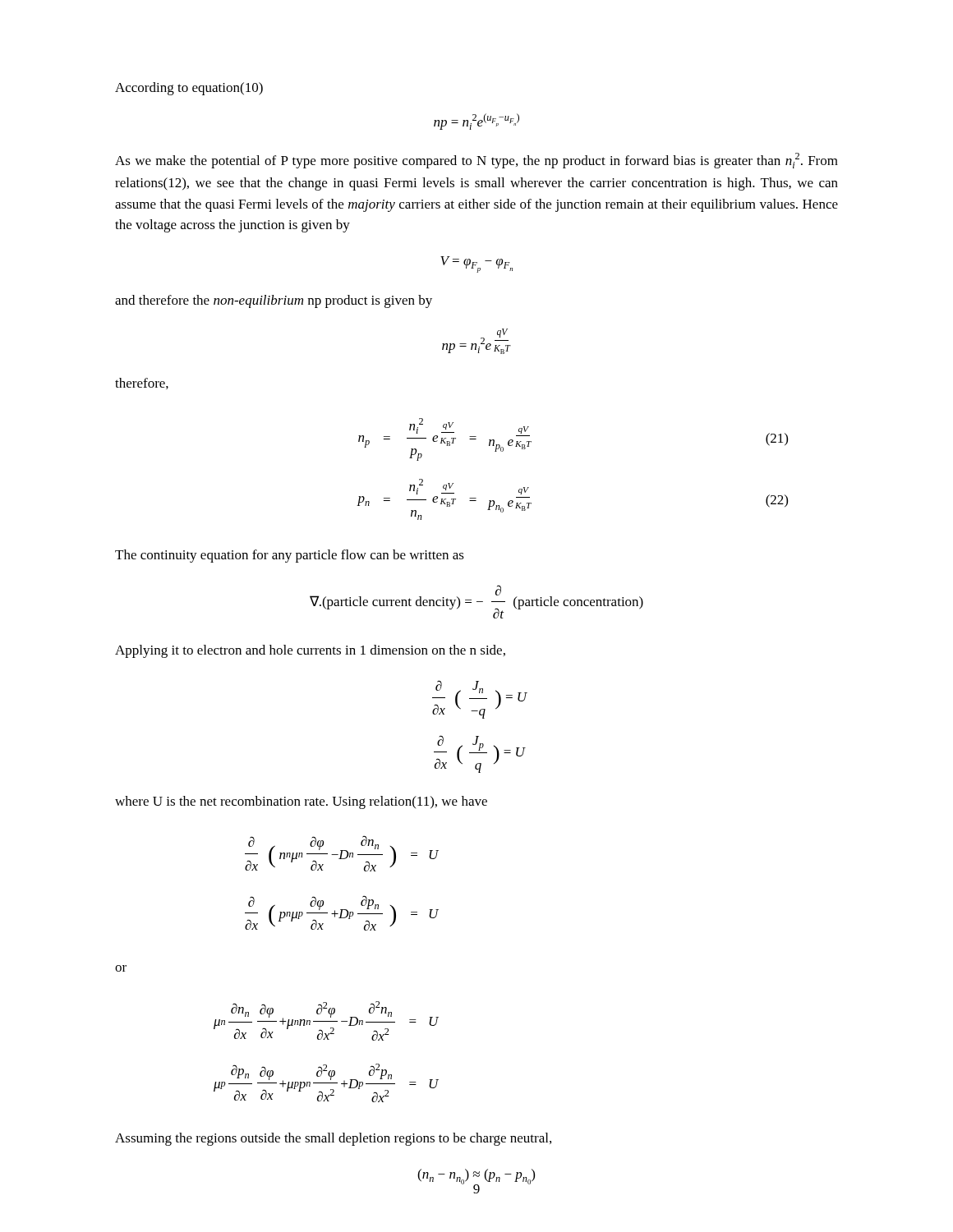Screen dimensions: 1232x953
Task: Click on the region starting "V = φFp"
Action: (x=476, y=263)
